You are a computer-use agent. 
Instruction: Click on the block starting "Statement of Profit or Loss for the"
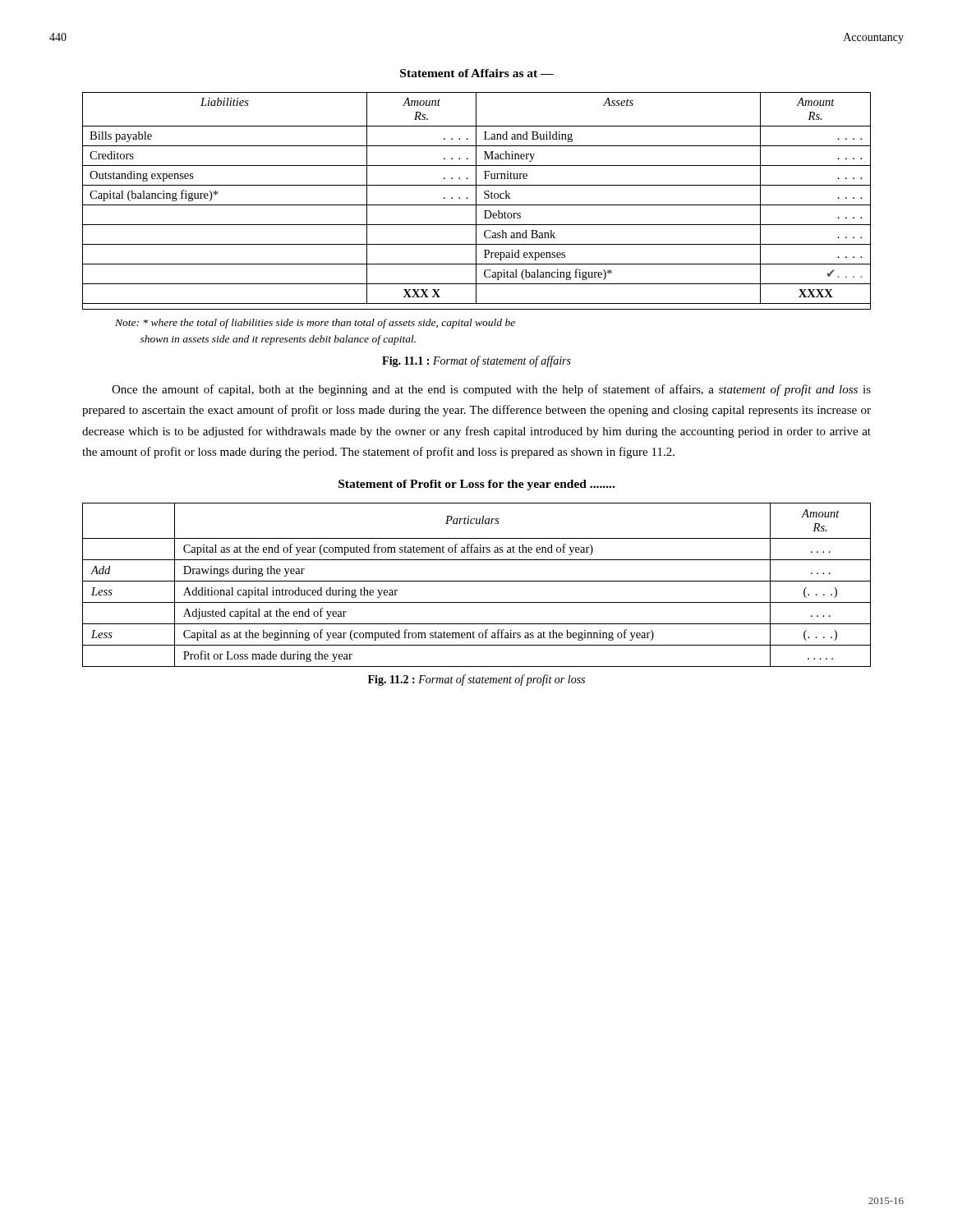(x=476, y=483)
